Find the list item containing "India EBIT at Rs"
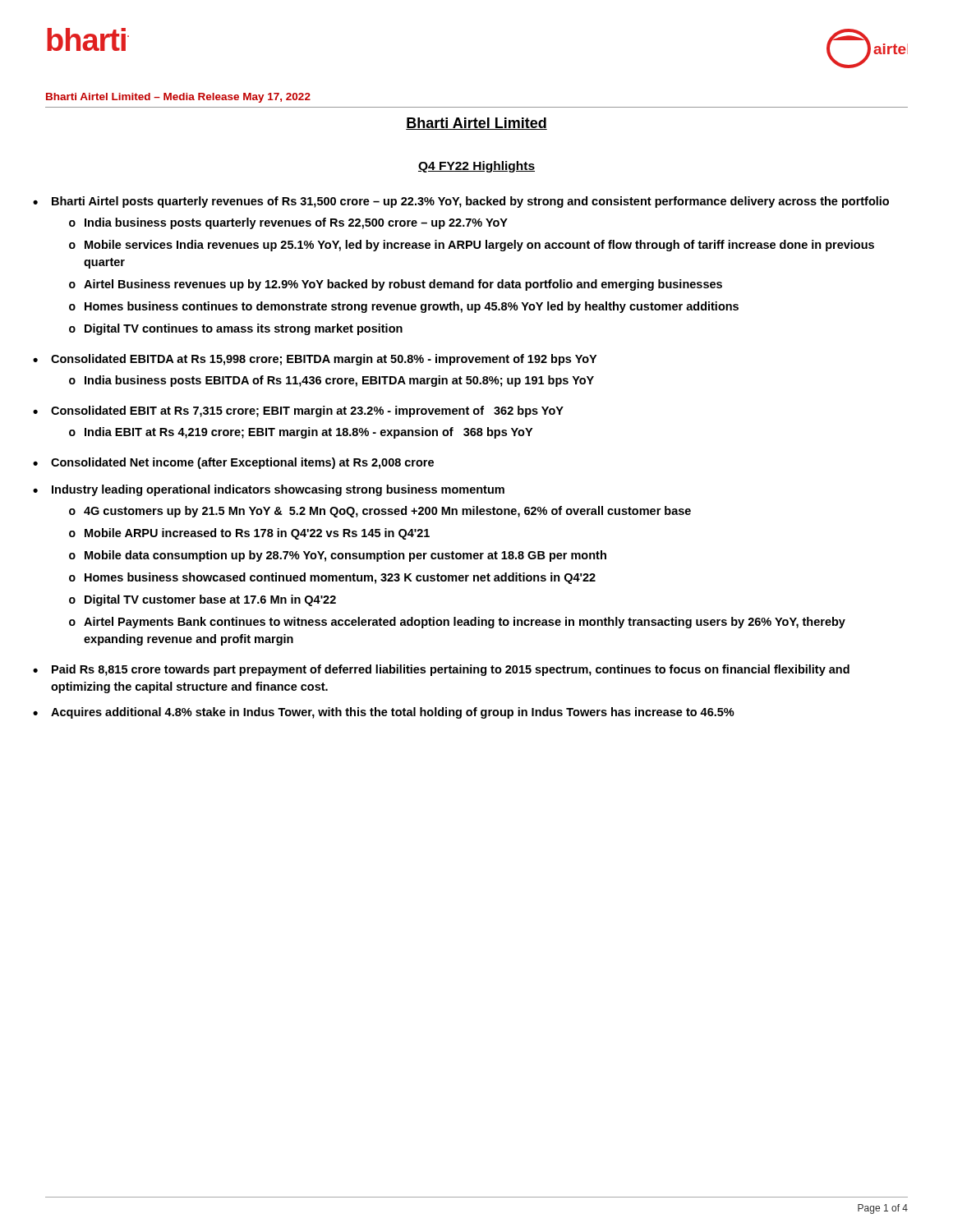Viewport: 953px width, 1232px height. (x=308, y=432)
